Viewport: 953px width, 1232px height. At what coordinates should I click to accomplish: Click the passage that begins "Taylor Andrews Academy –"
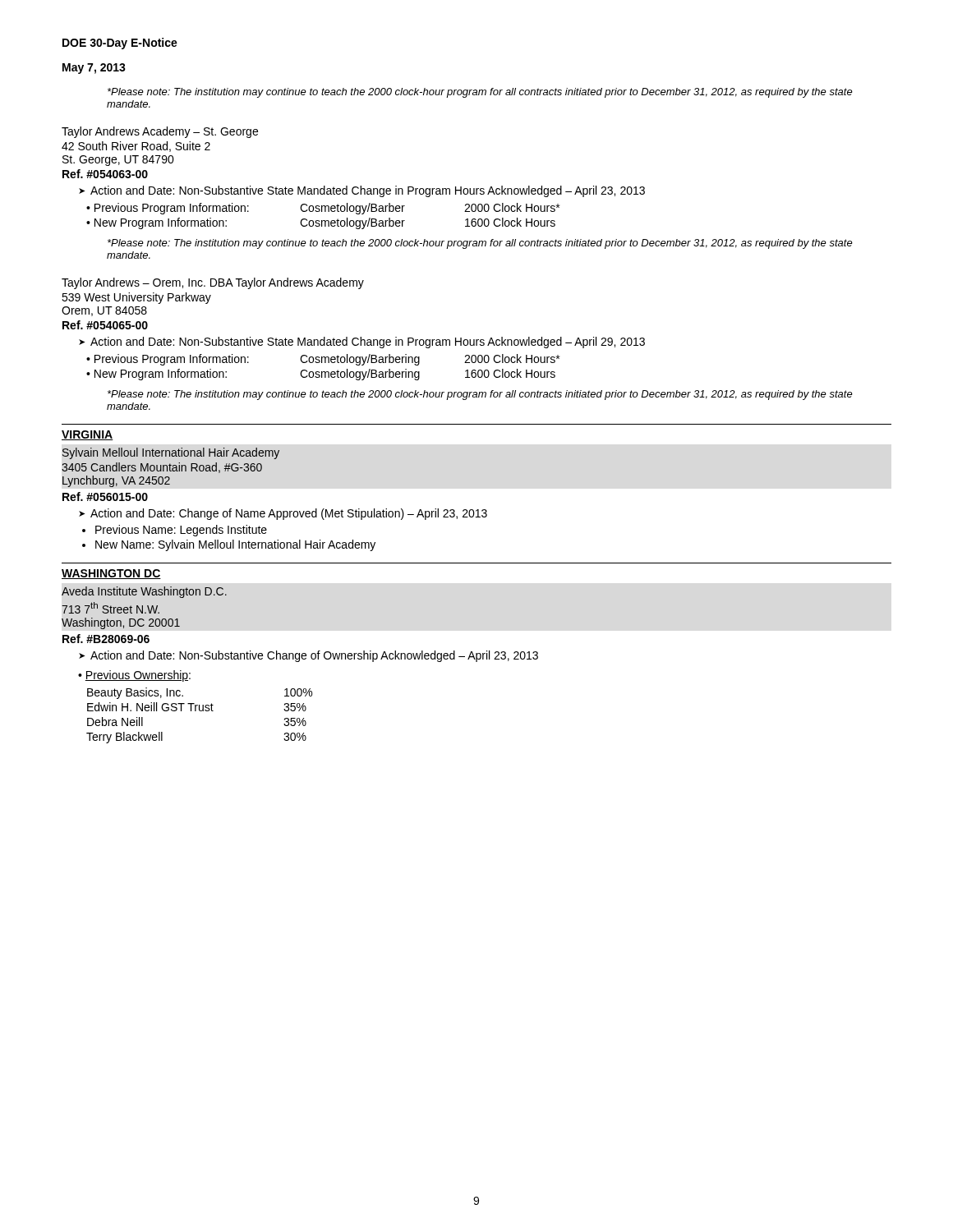tap(160, 132)
